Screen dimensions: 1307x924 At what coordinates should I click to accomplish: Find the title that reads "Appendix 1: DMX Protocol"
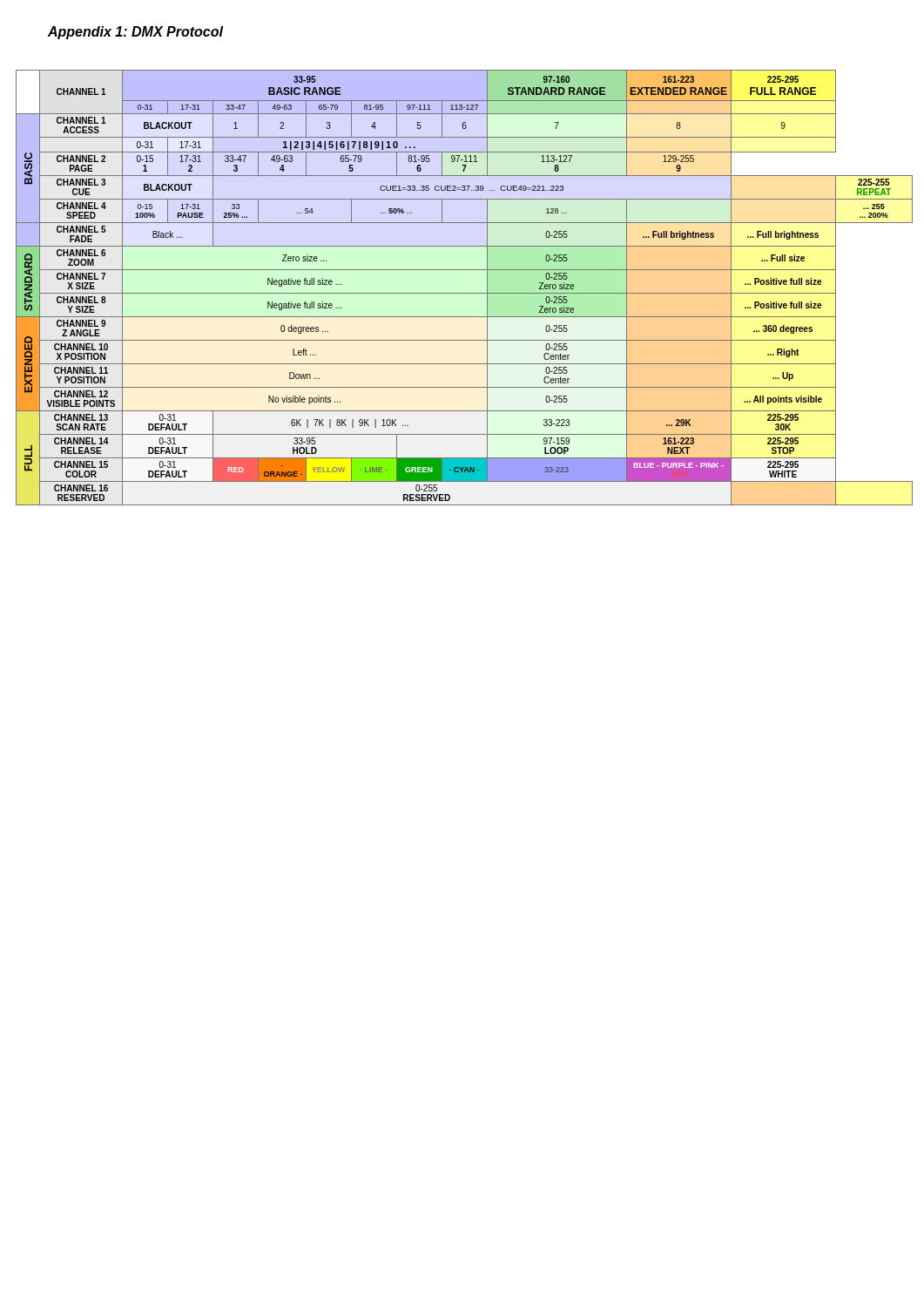click(x=135, y=32)
